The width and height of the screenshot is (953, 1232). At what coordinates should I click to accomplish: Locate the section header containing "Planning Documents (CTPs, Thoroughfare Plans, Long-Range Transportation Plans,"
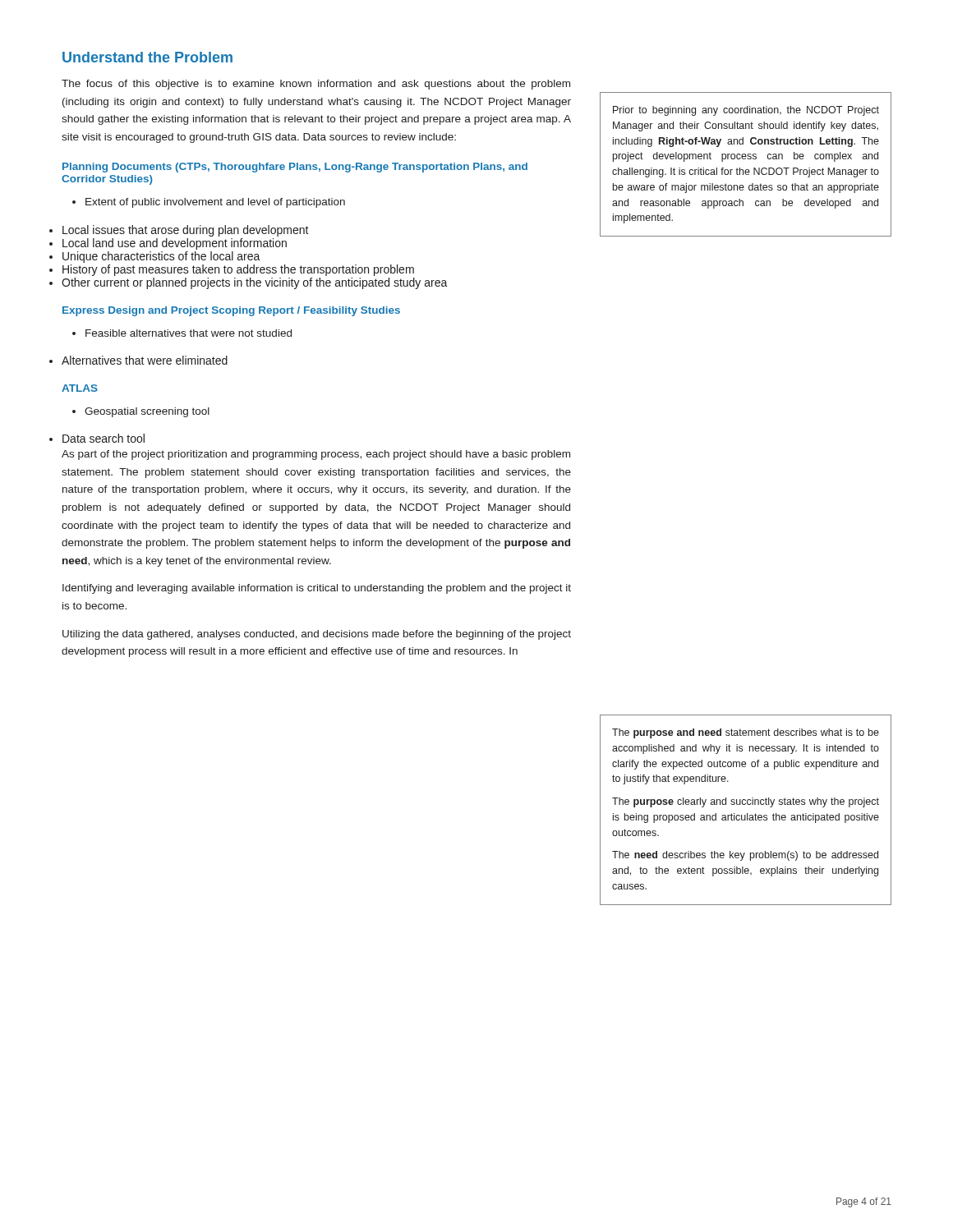pos(316,173)
